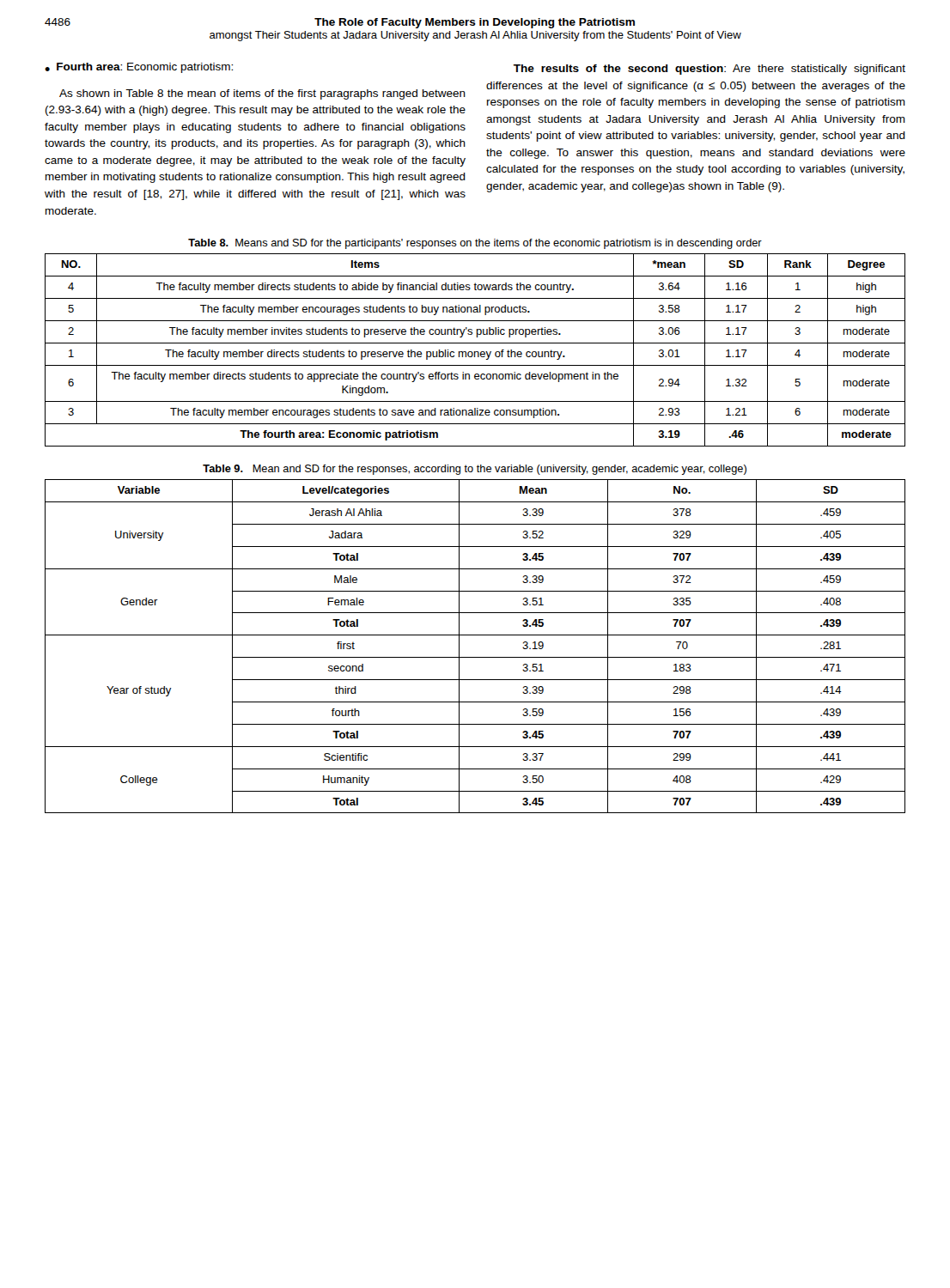Screen dimensions: 1288x950
Task: Navigate to the passage starting "The results of the second question:"
Action: (x=696, y=127)
